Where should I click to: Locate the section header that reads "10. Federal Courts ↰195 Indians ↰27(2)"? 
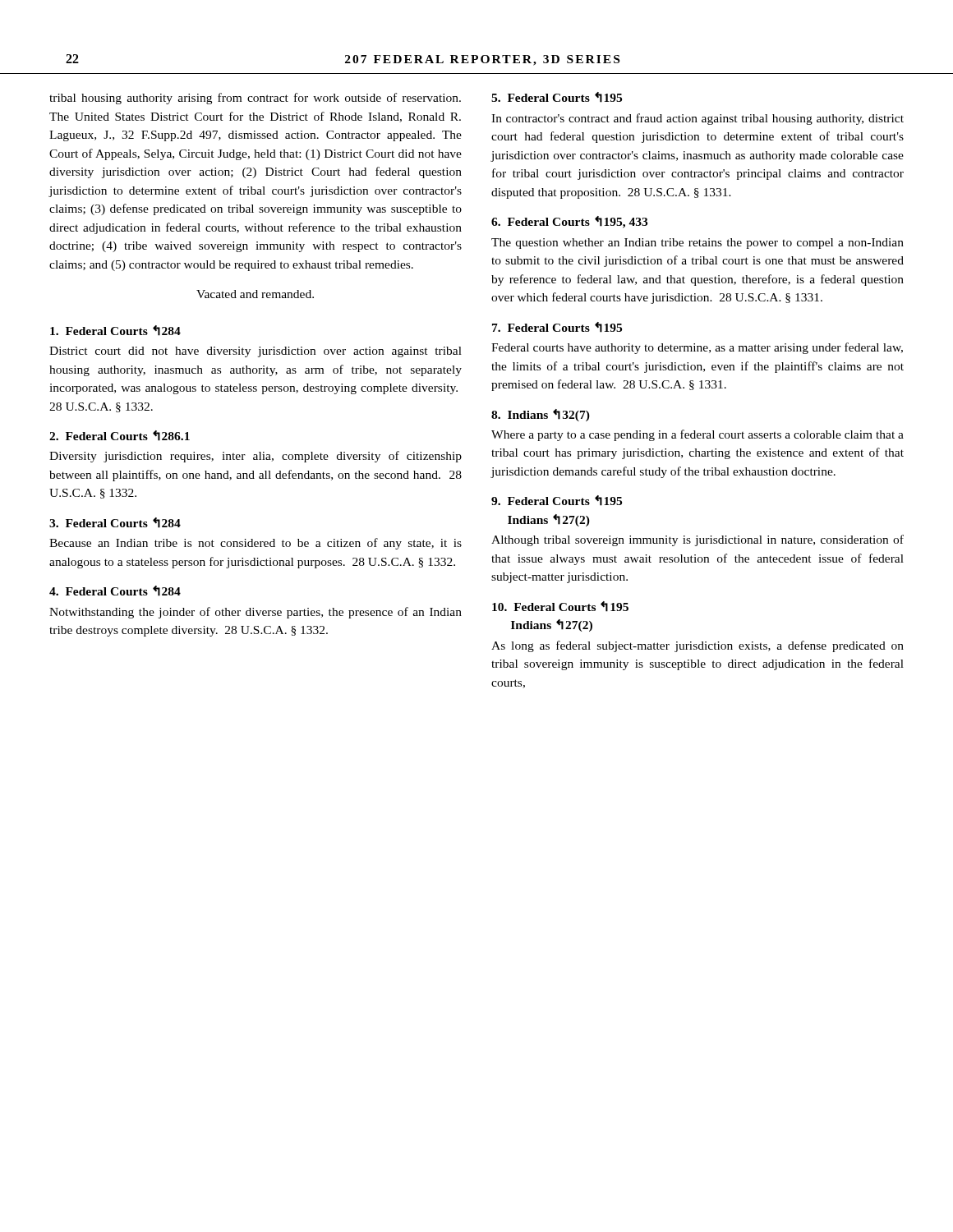560,616
